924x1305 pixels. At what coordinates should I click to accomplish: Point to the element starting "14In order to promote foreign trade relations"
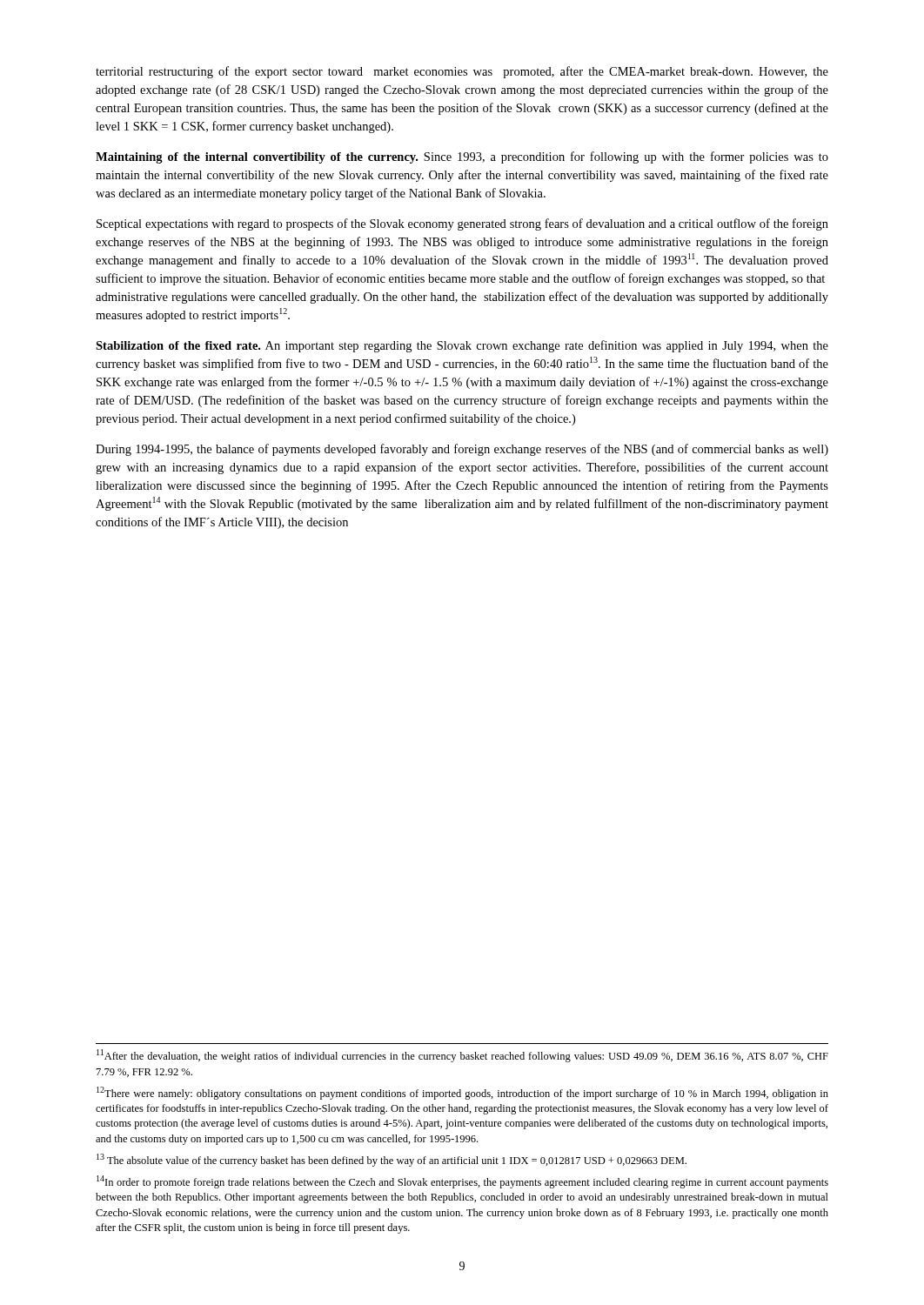point(462,1205)
